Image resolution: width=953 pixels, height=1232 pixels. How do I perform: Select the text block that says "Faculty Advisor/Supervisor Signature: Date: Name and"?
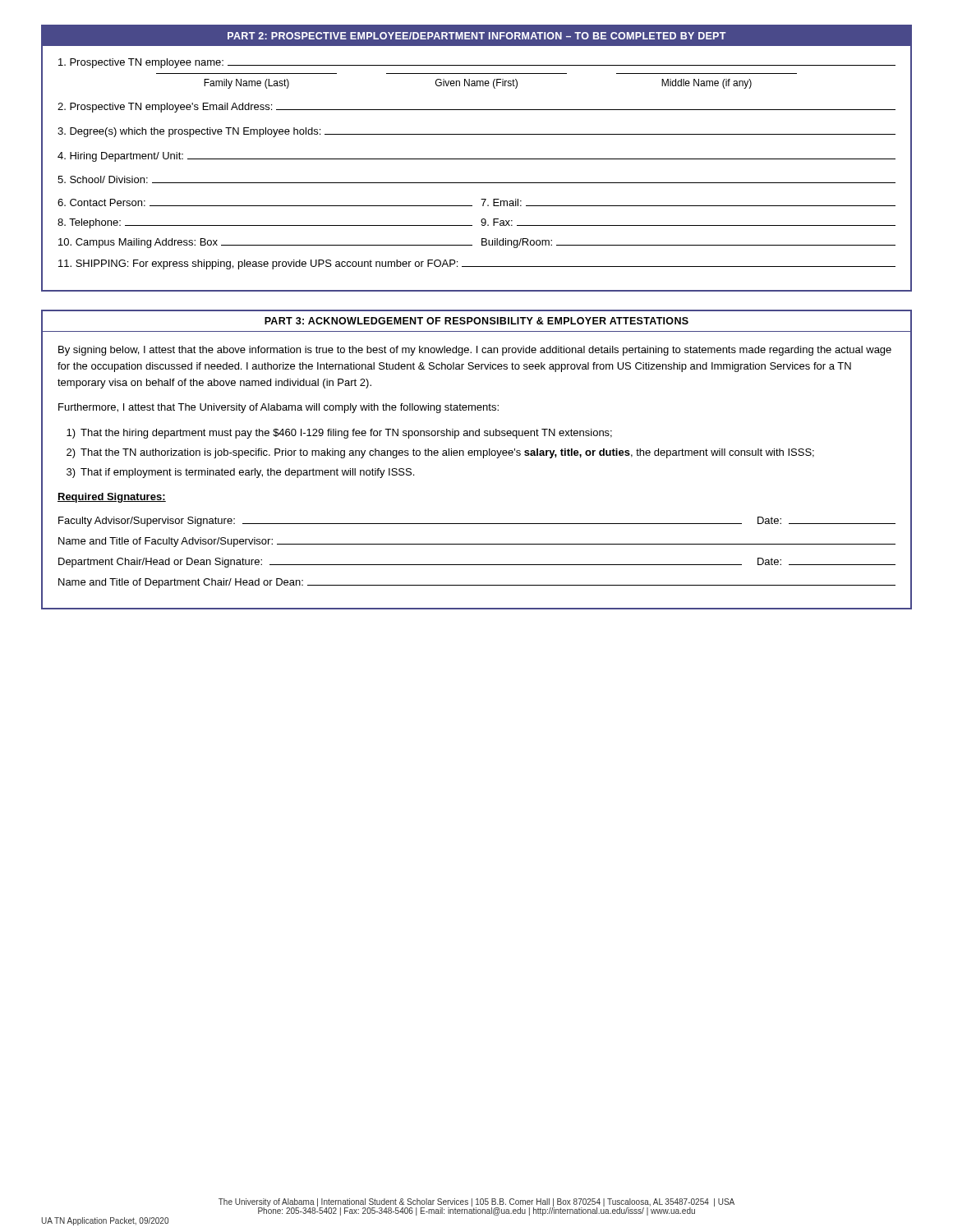click(x=476, y=551)
